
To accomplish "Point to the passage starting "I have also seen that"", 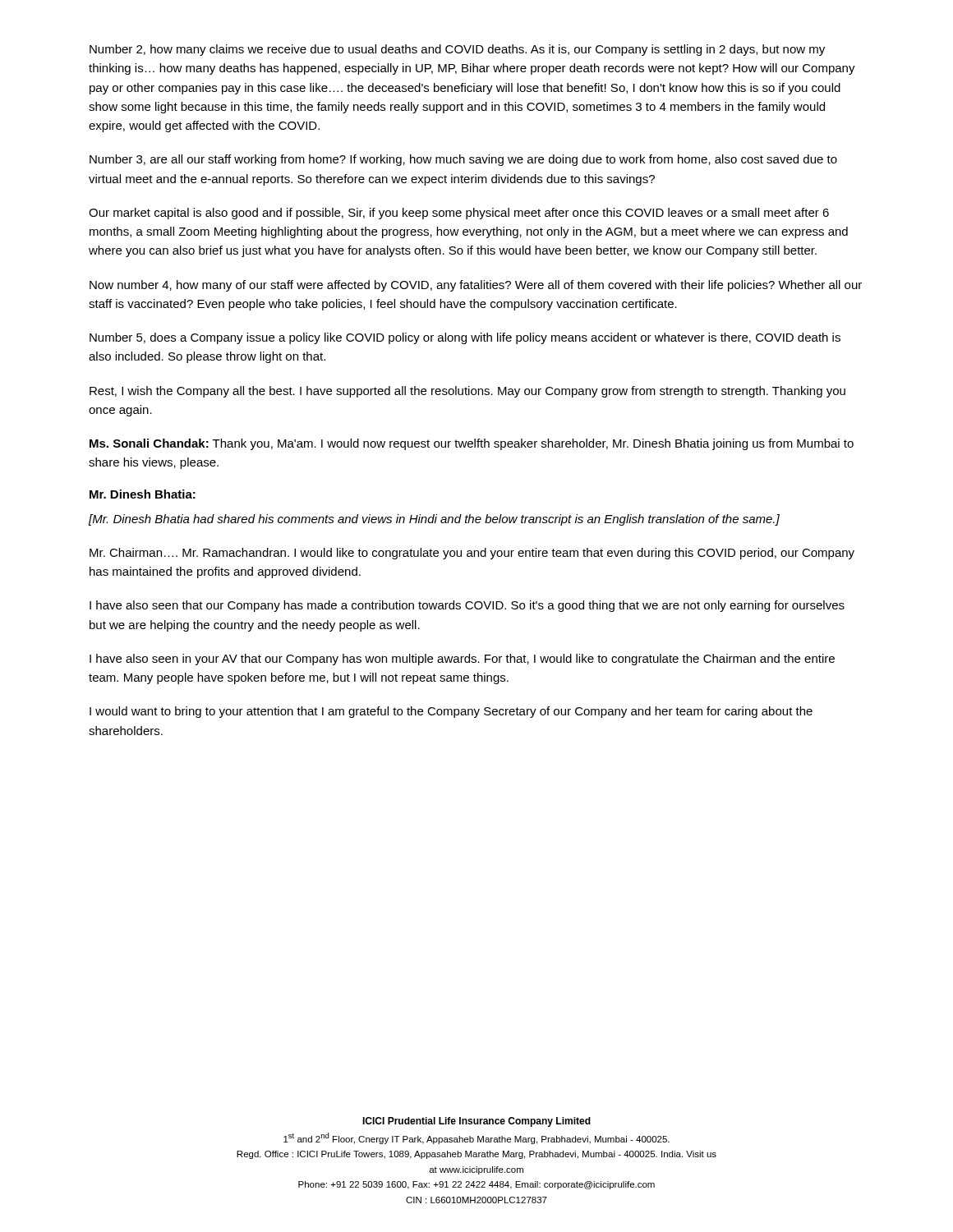I will pyautogui.click(x=467, y=615).
